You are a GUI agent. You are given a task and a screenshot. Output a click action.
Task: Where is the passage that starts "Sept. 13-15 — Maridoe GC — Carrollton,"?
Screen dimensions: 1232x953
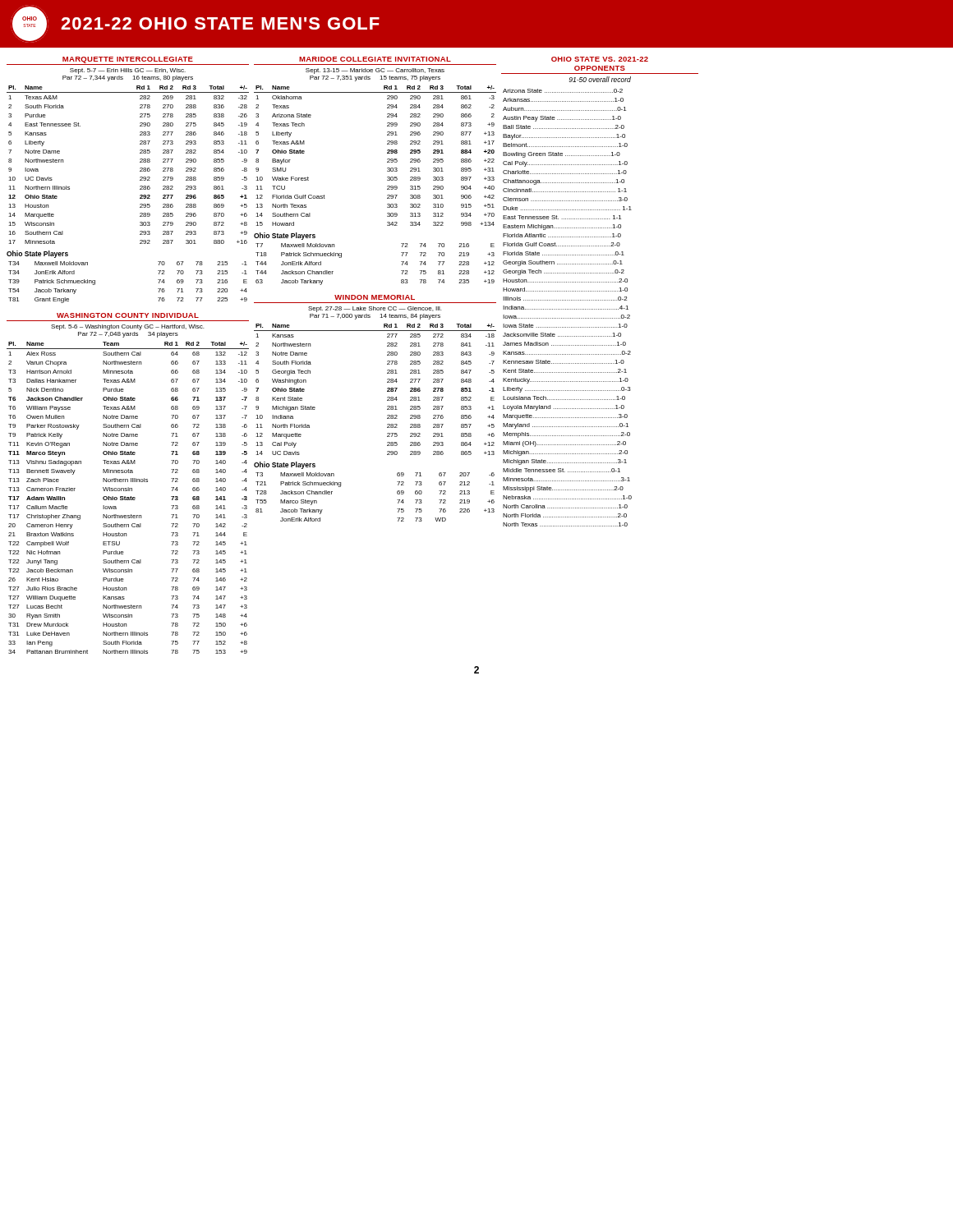(x=375, y=74)
